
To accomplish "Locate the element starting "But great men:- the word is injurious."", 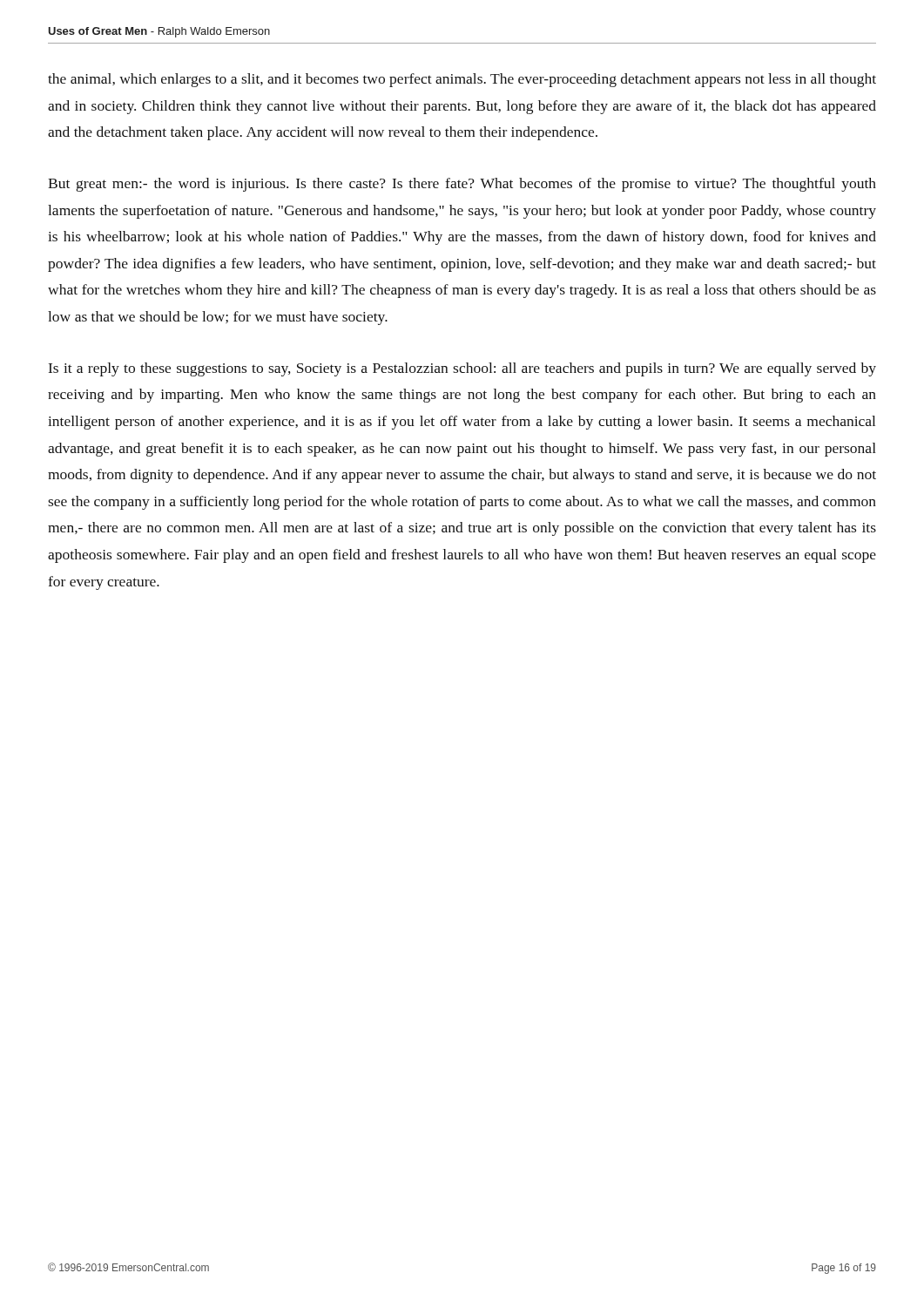I will [x=462, y=250].
